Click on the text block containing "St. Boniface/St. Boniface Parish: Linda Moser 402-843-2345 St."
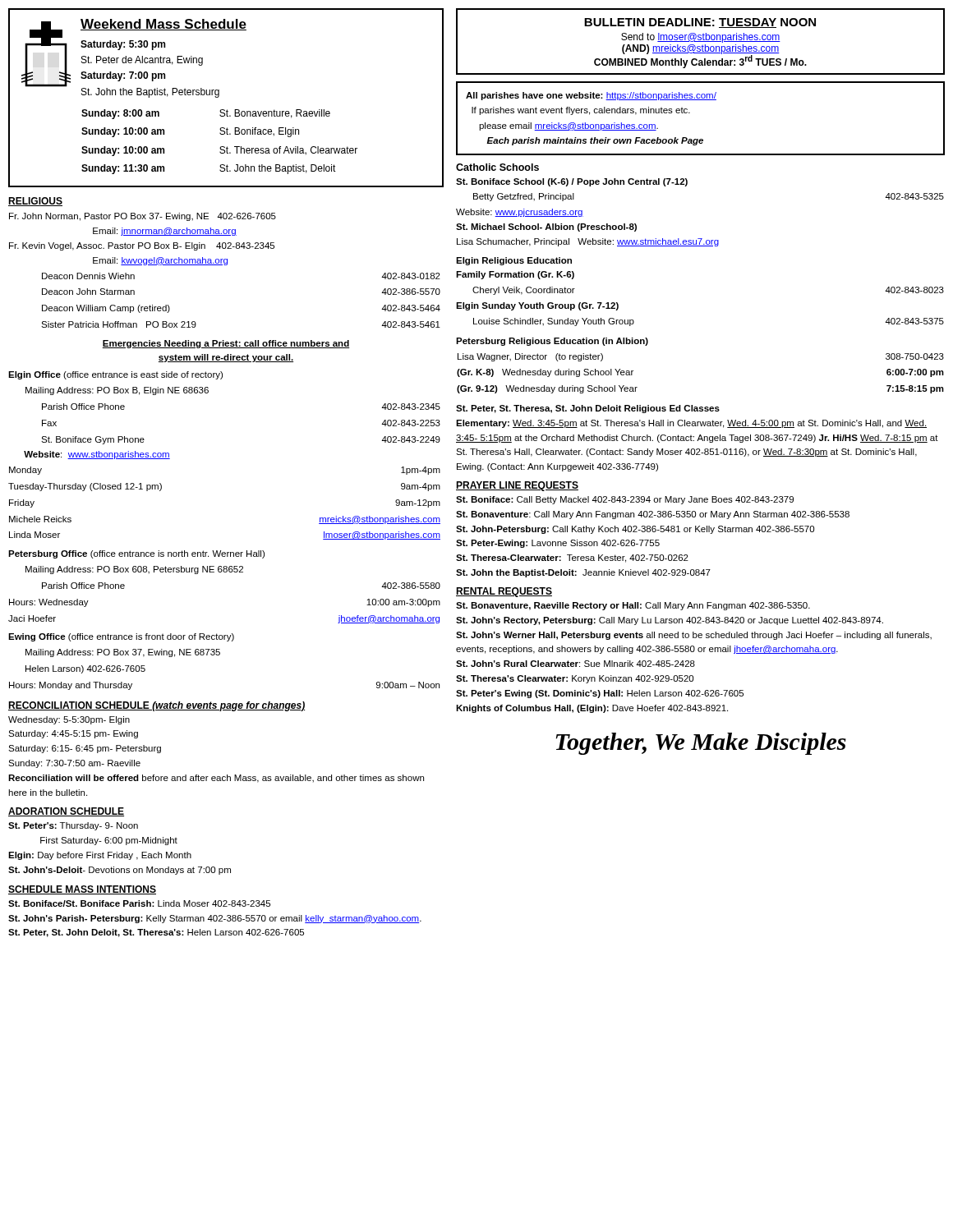This screenshot has width=953, height=1232. (x=215, y=918)
